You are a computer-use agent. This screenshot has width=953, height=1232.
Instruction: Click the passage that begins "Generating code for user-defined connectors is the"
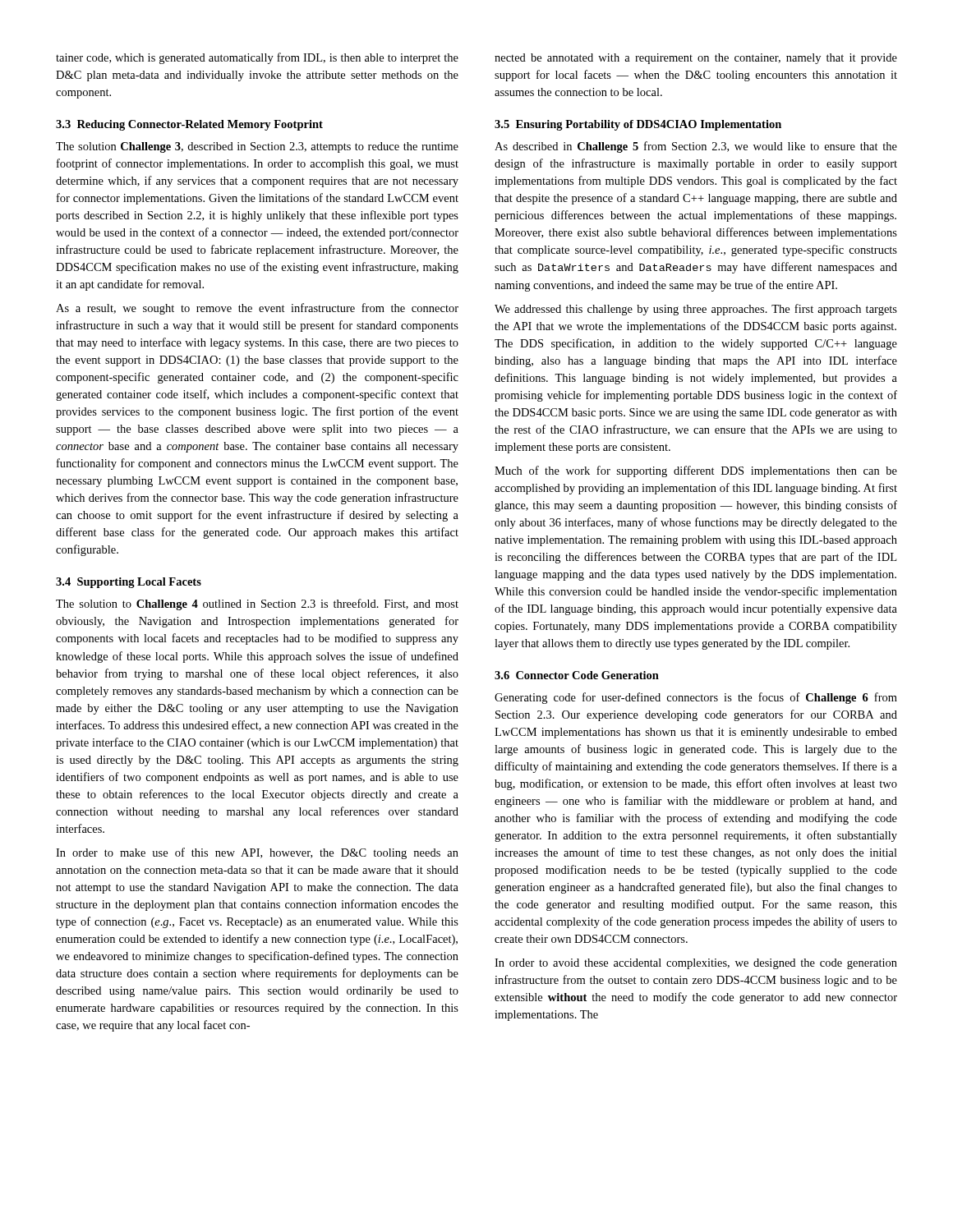click(x=696, y=818)
